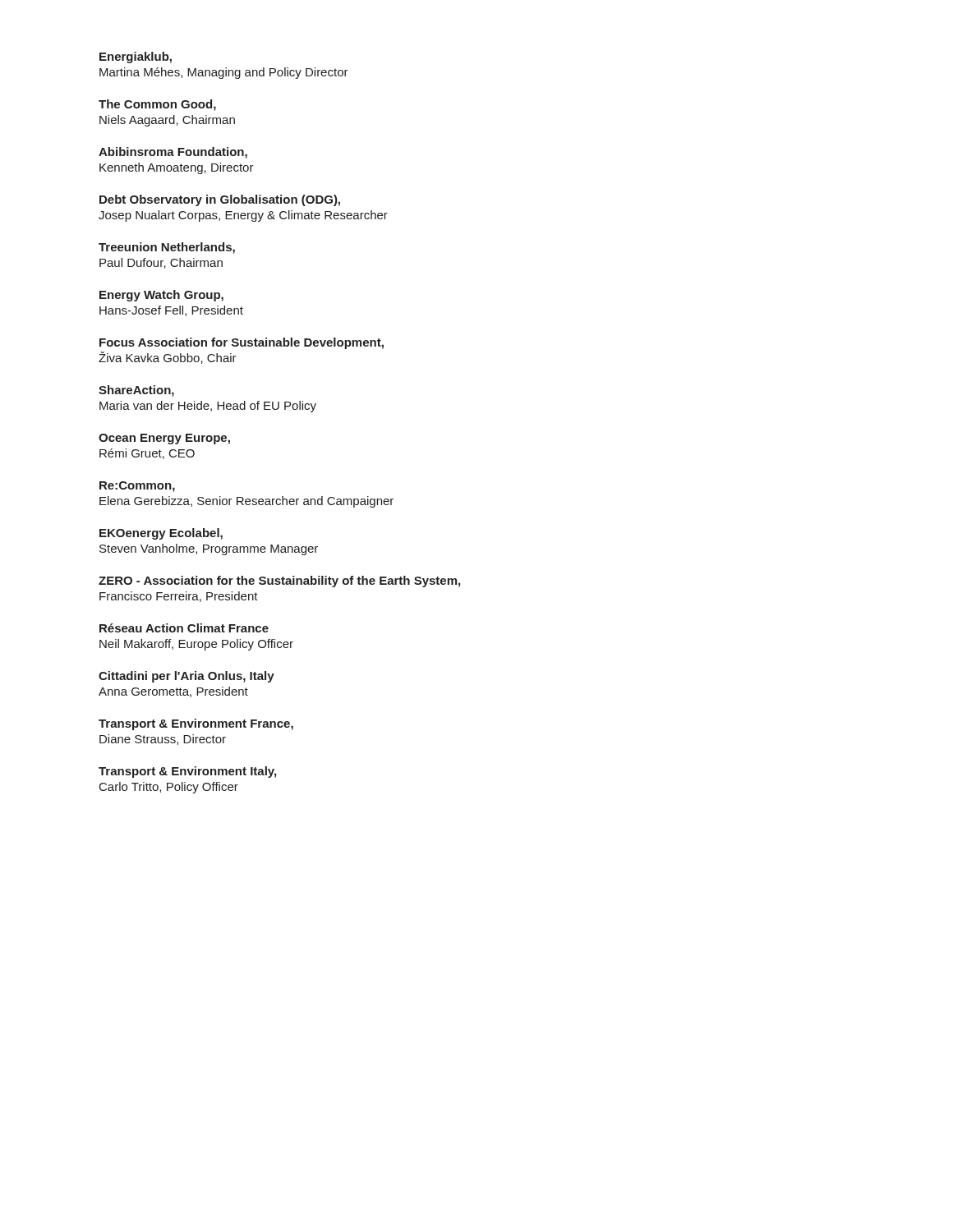Viewport: 953px width, 1232px height.
Task: Point to the passage starting "ZERO - Association"
Action: pos(279,582)
